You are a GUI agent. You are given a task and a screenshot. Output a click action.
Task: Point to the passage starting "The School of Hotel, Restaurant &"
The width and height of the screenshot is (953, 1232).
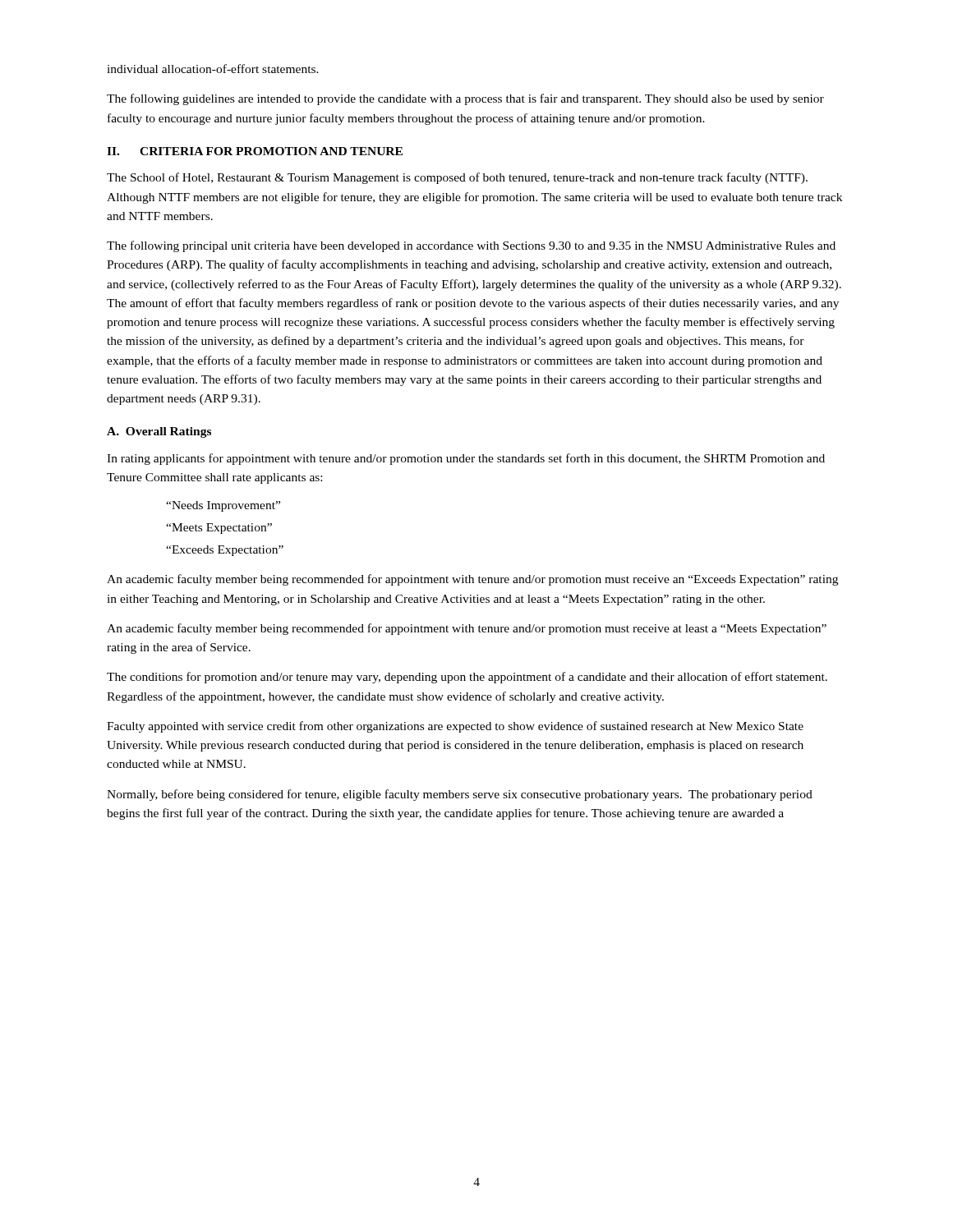point(475,196)
